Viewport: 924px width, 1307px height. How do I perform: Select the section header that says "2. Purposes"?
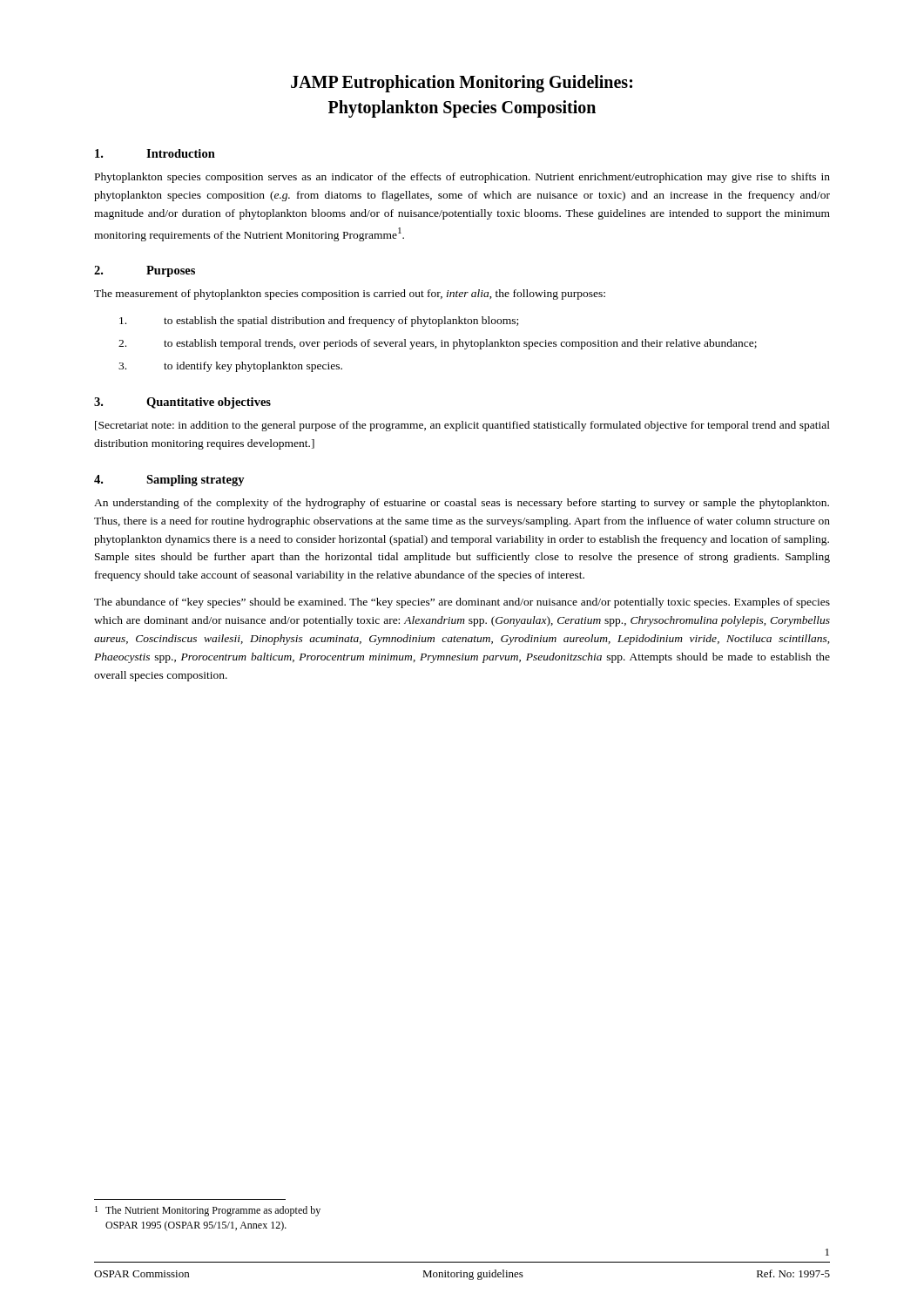[145, 271]
